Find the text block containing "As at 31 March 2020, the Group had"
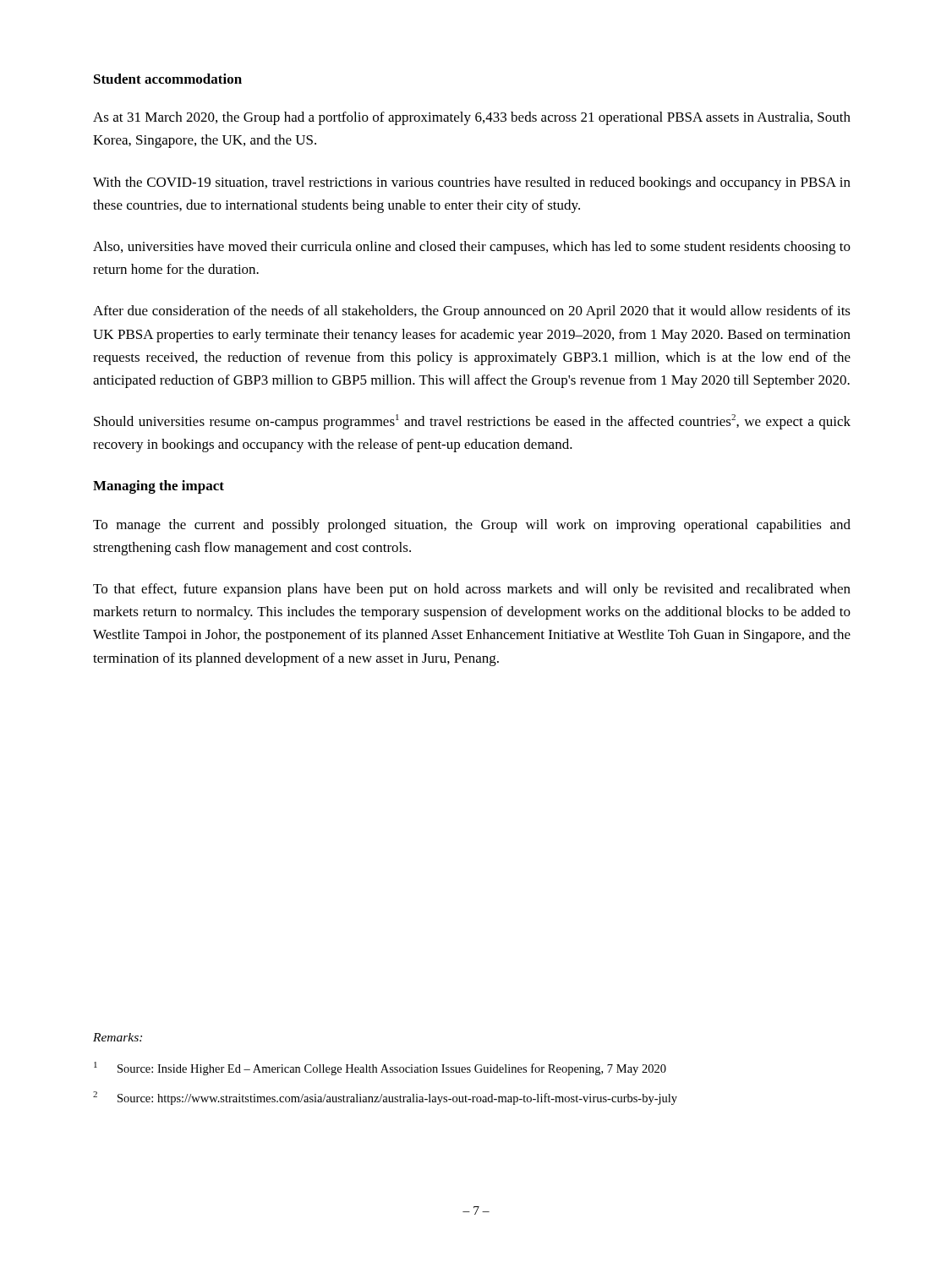The width and height of the screenshot is (952, 1268). pos(472,129)
